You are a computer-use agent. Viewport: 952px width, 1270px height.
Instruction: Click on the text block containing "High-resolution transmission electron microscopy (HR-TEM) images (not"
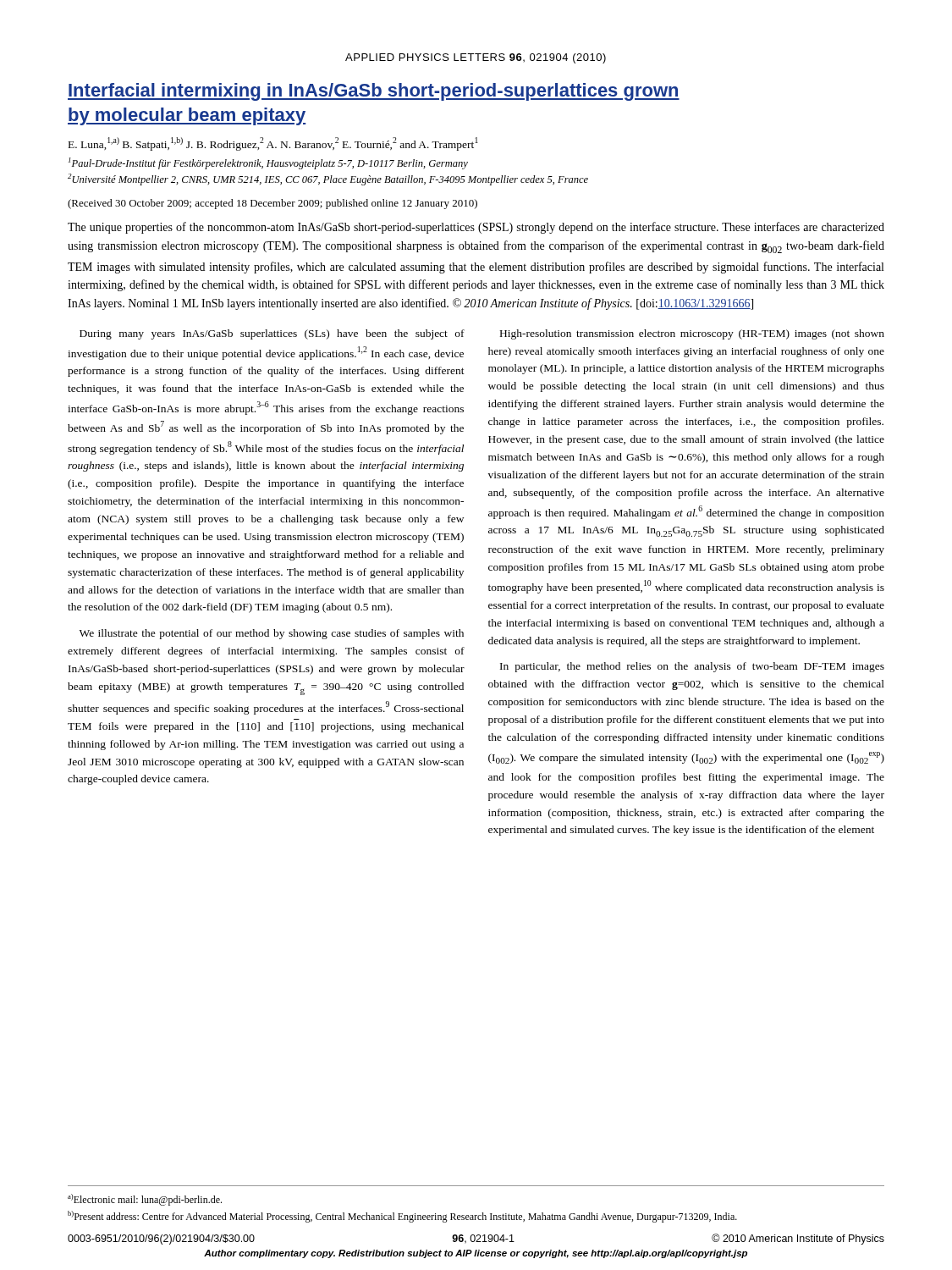pyautogui.click(x=686, y=582)
